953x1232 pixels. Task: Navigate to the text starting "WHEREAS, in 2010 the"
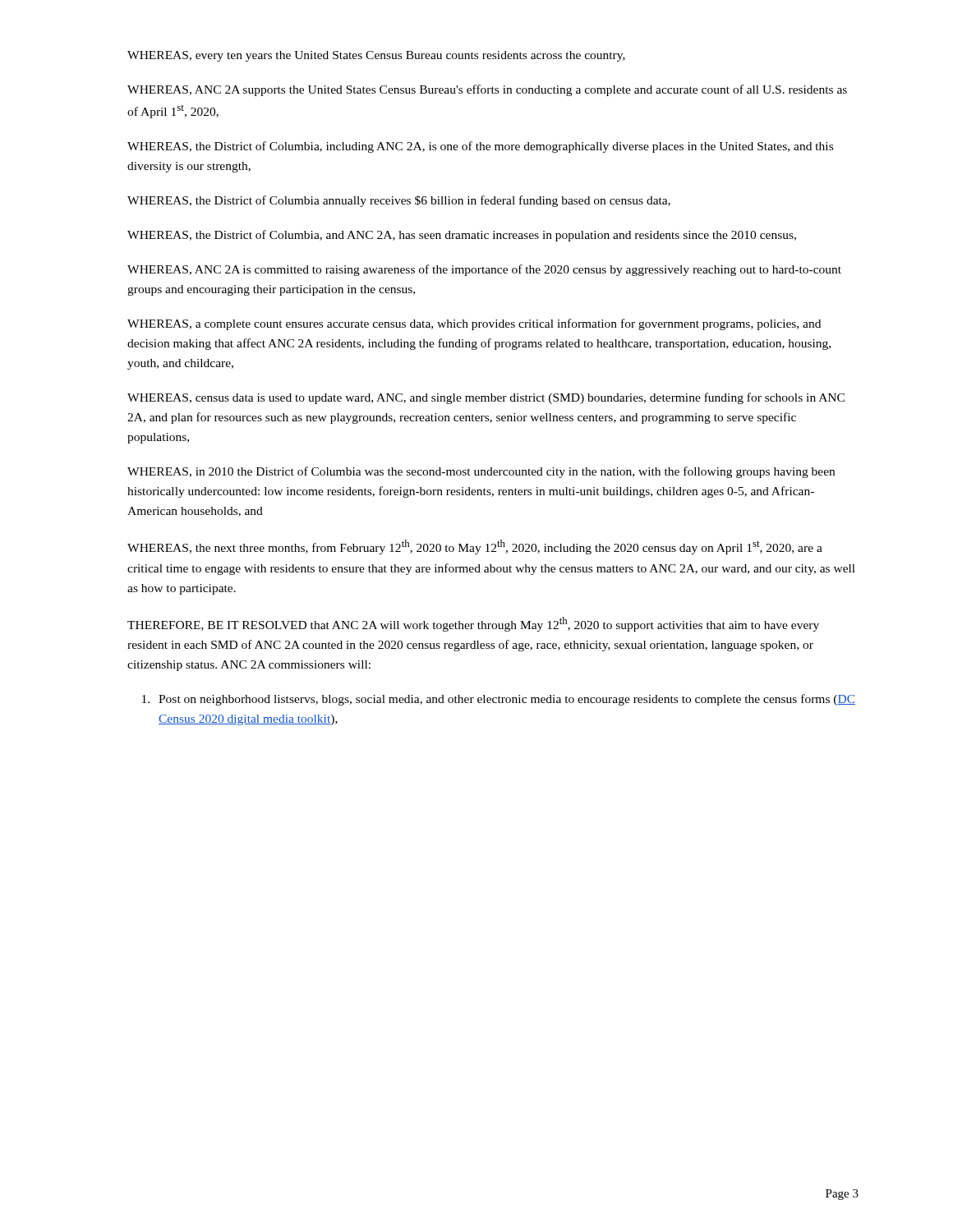pyautogui.click(x=481, y=491)
